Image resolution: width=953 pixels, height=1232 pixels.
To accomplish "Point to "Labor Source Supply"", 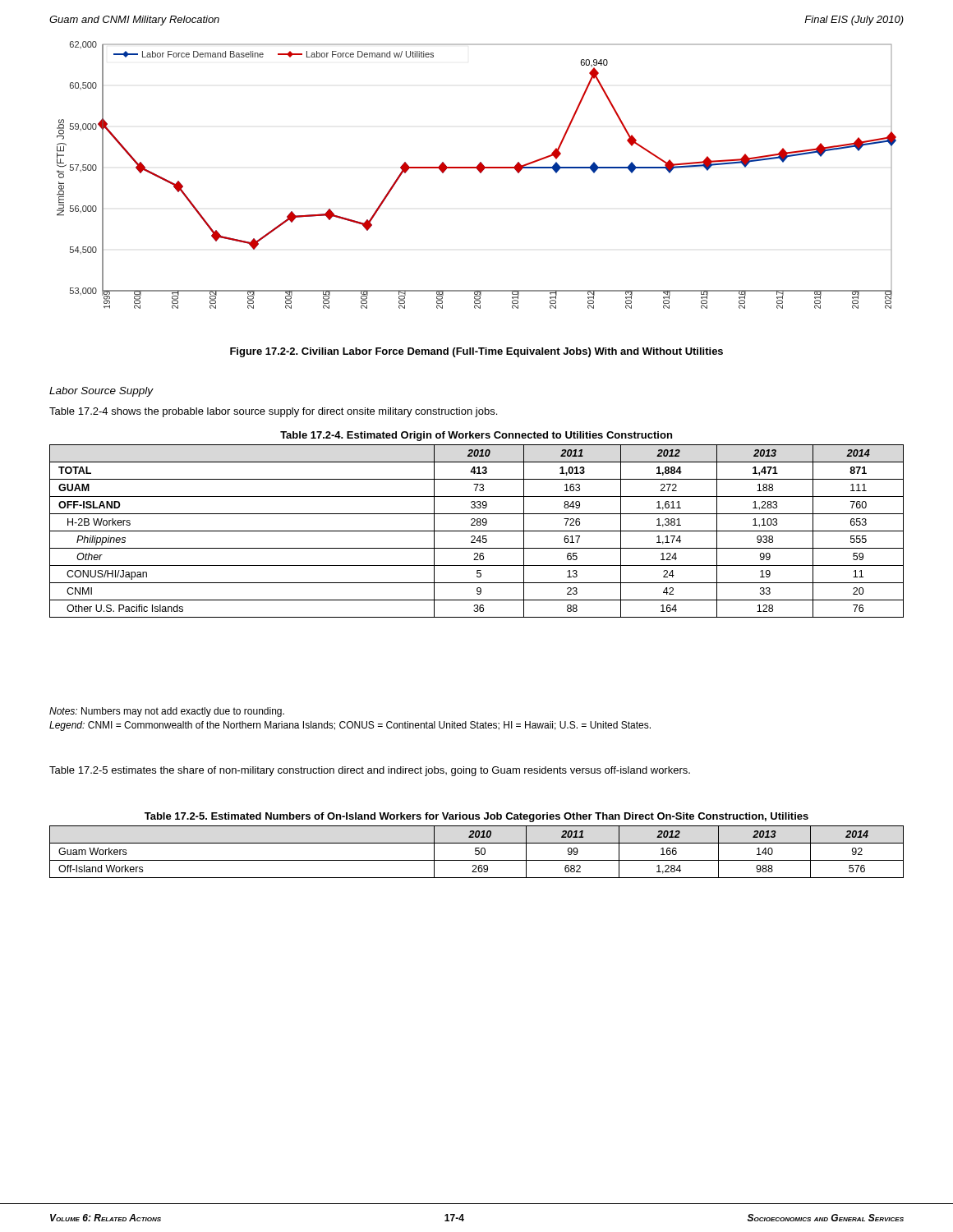I will (101, 391).
